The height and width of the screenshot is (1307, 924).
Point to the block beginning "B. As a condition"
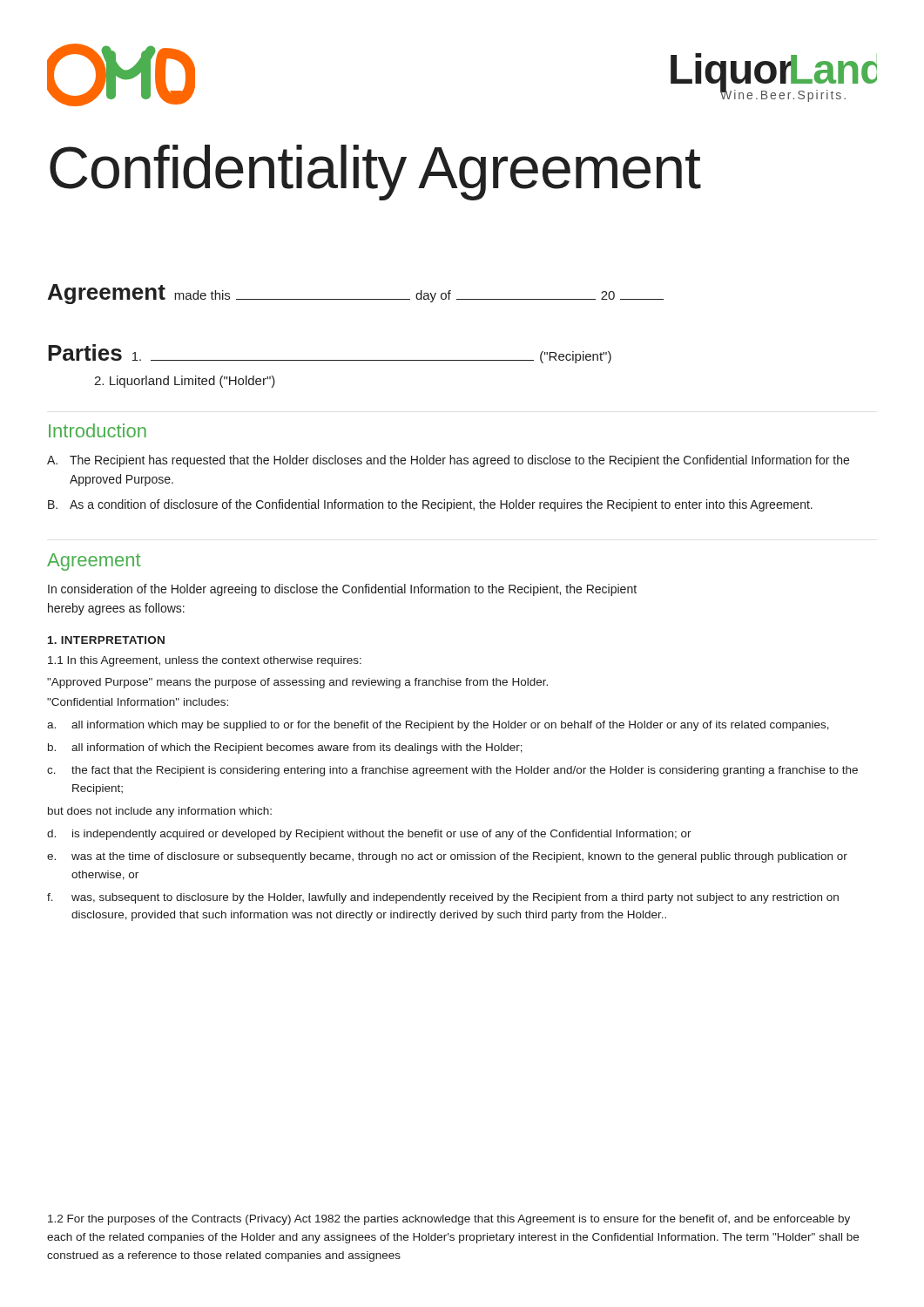pos(430,506)
